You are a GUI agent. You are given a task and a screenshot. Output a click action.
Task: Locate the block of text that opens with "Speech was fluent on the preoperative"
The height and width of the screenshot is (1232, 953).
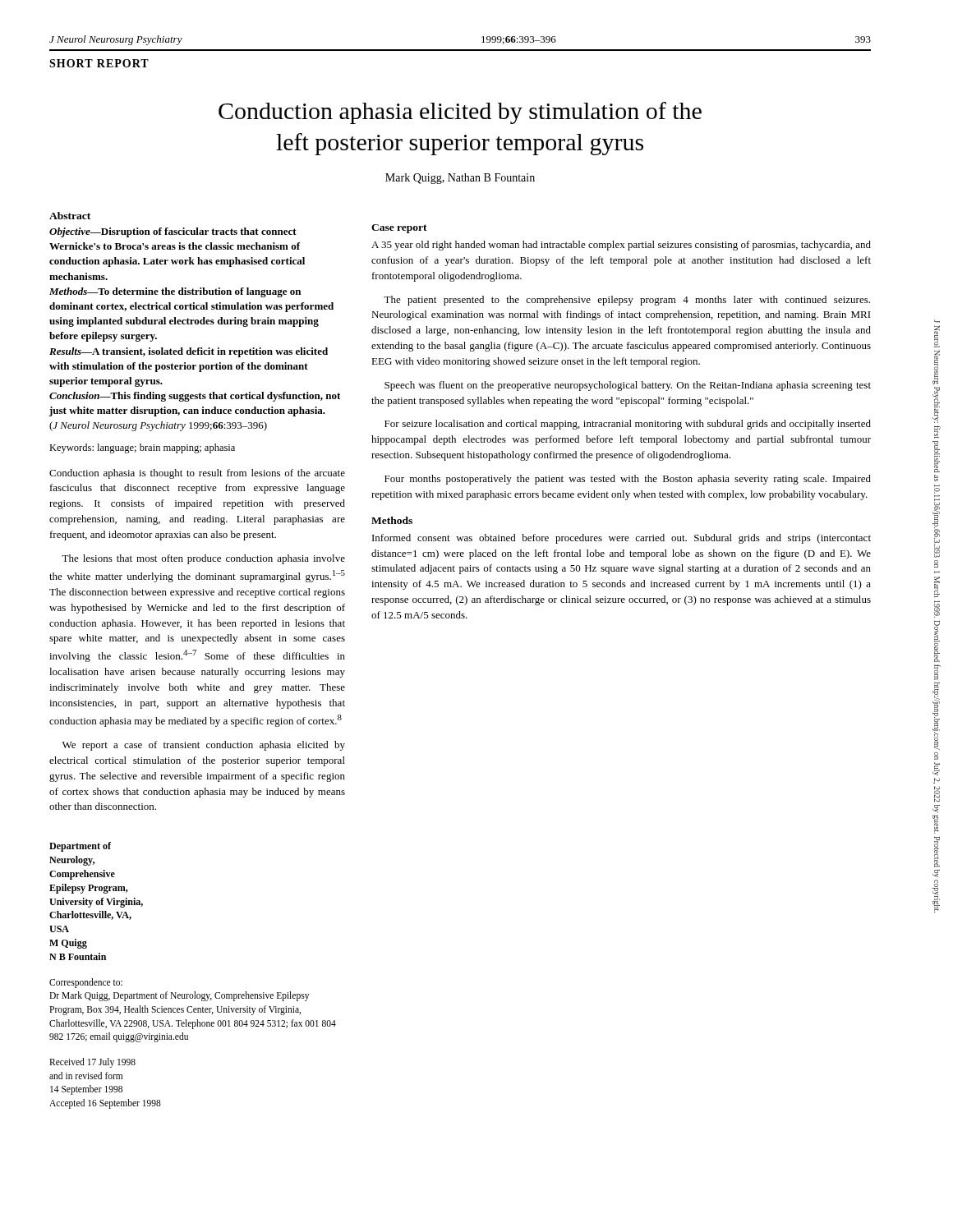(x=621, y=392)
